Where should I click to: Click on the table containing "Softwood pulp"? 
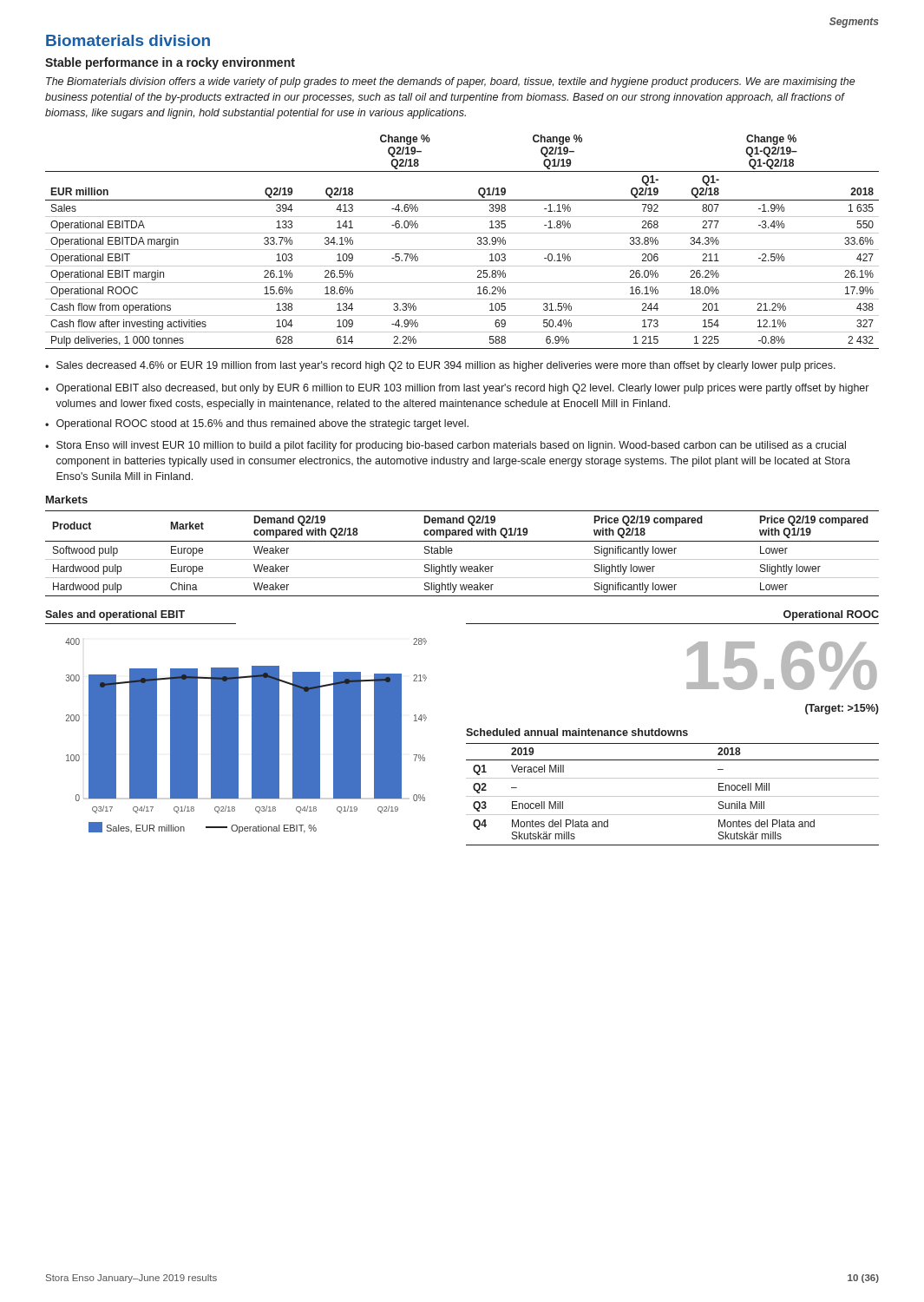click(462, 554)
